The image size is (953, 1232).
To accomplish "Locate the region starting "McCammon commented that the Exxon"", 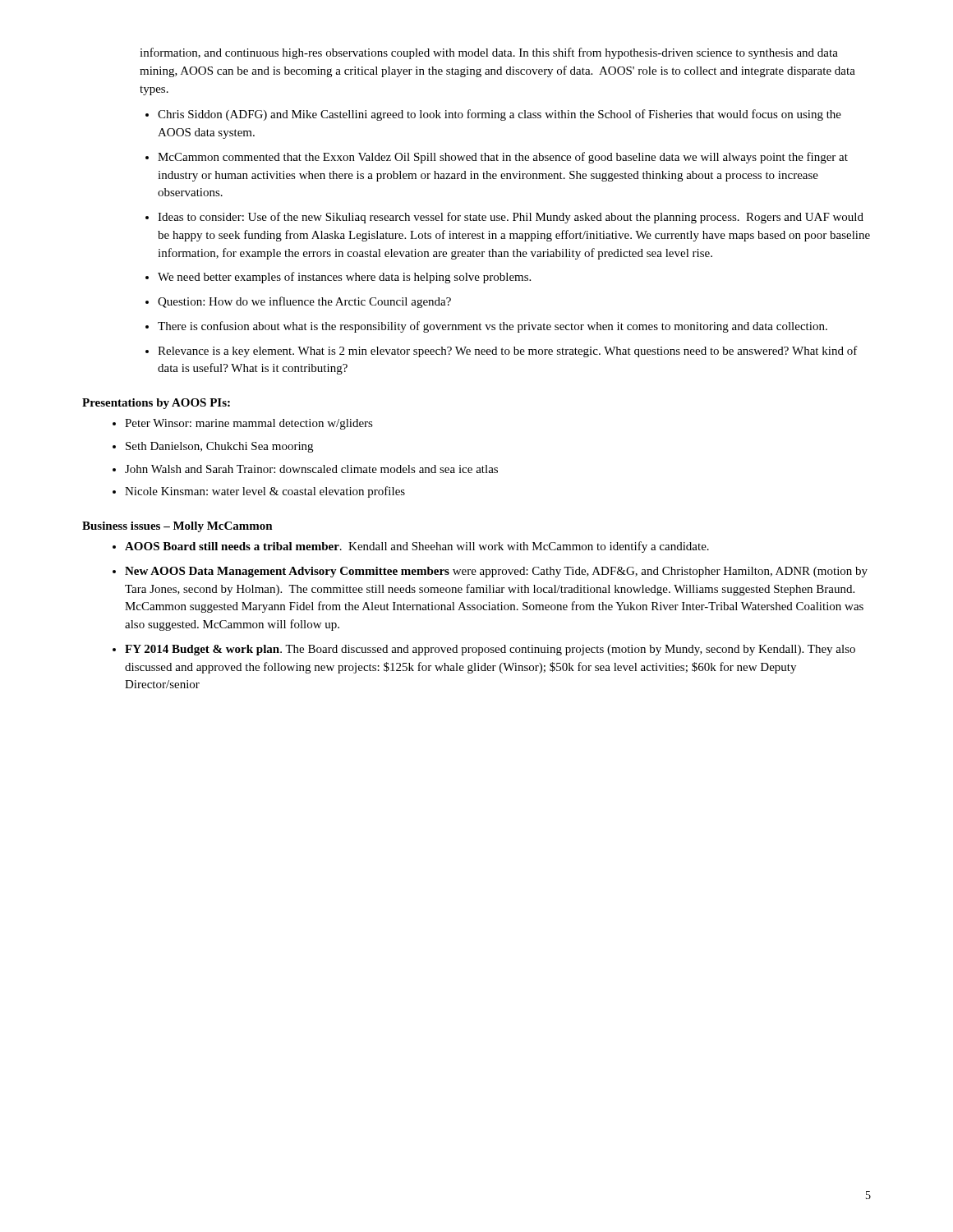I will tap(503, 175).
